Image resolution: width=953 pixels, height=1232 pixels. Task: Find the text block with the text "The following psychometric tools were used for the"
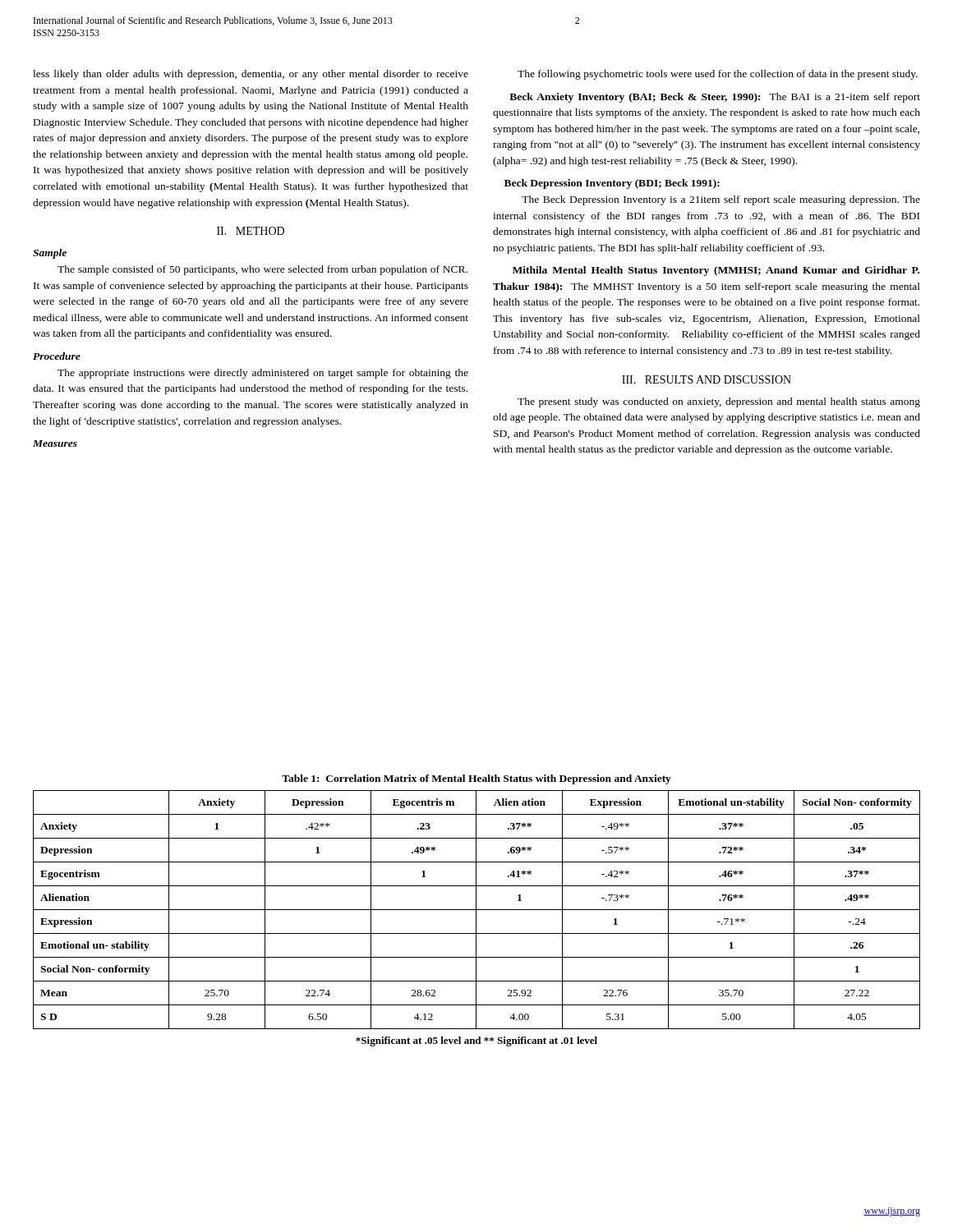[718, 74]
